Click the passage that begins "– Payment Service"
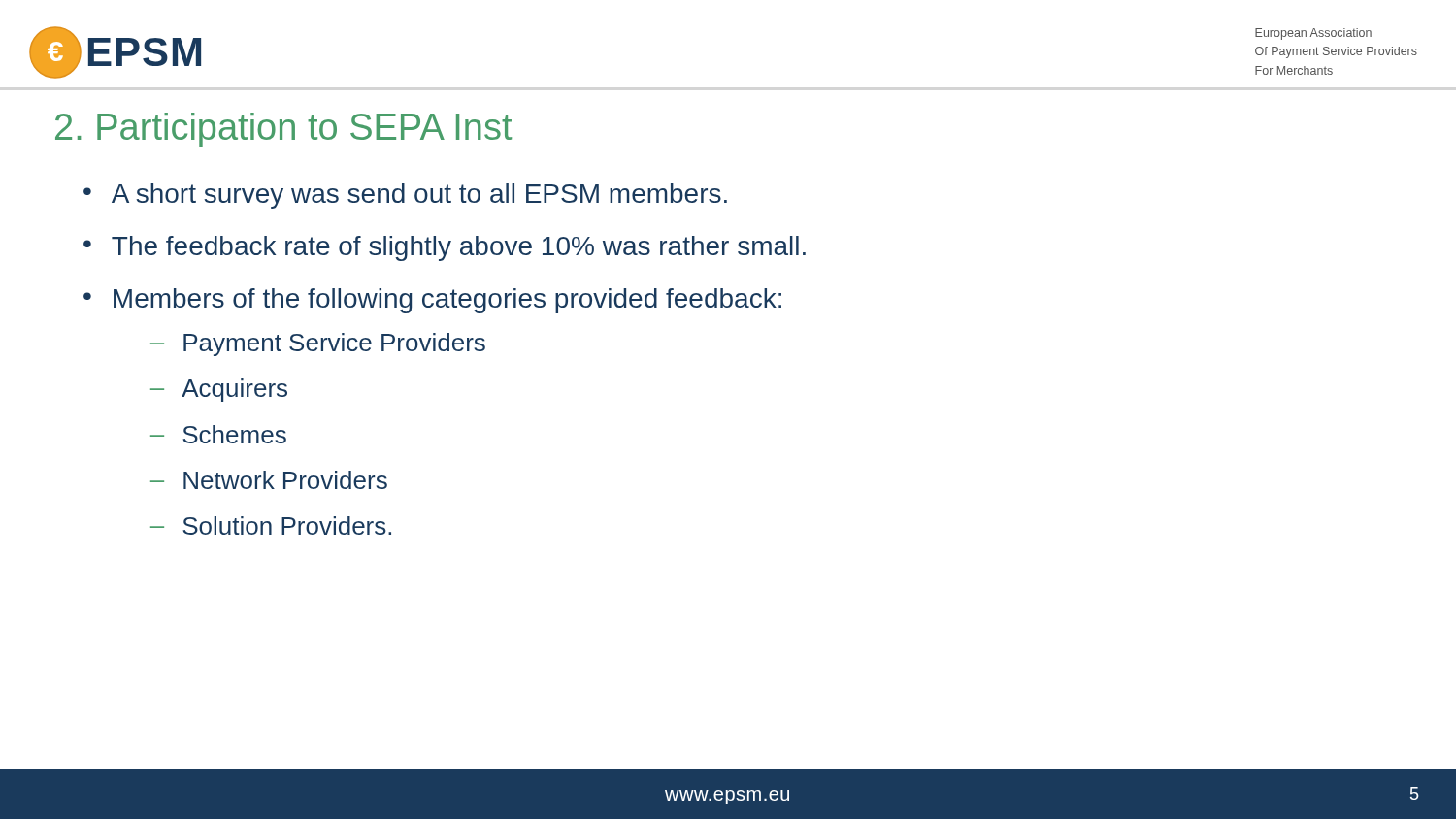The height and width of the screenshot is (819, 1456). (x=318, y=343)
